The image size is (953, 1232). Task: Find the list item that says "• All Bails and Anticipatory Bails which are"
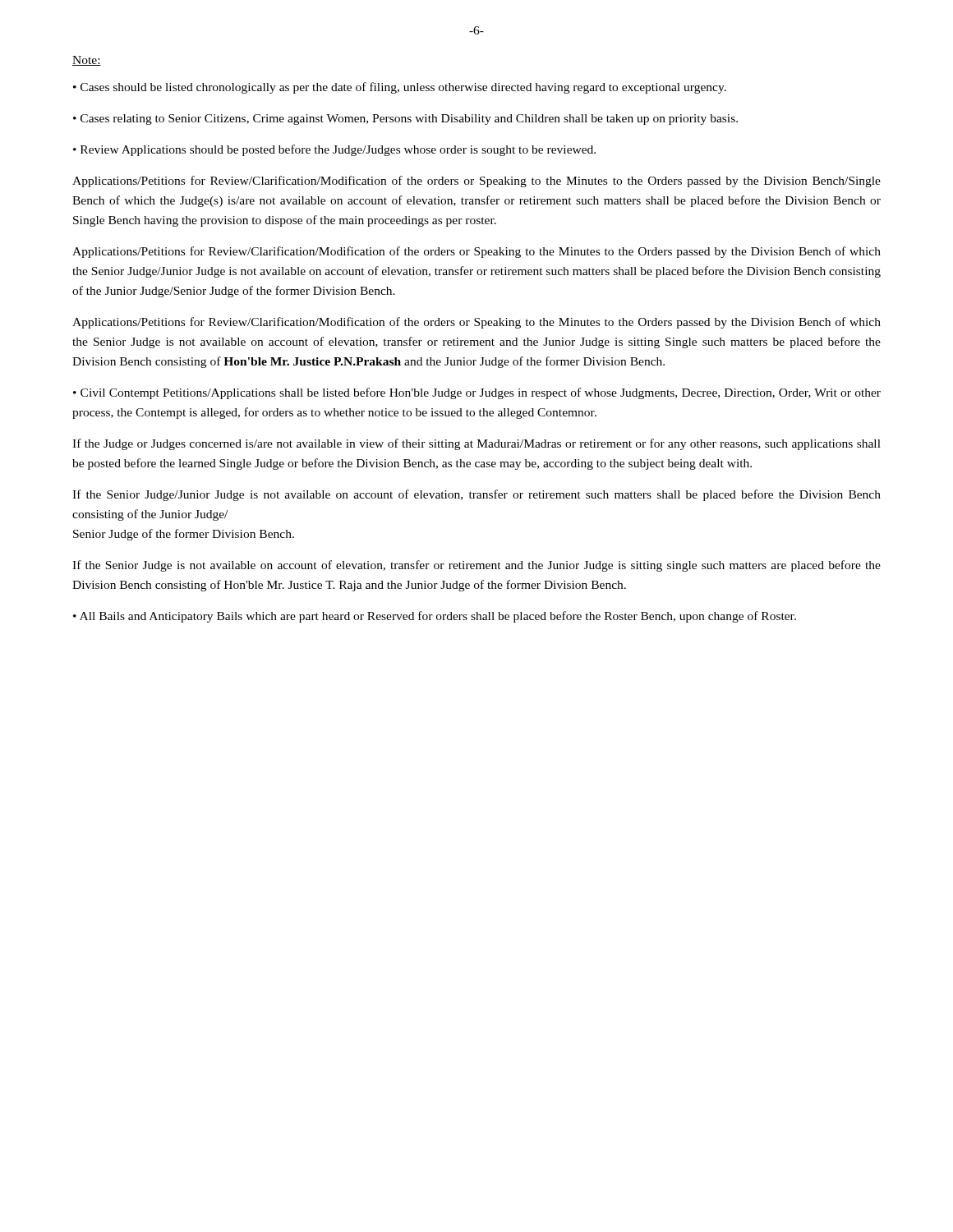[435, 616]
